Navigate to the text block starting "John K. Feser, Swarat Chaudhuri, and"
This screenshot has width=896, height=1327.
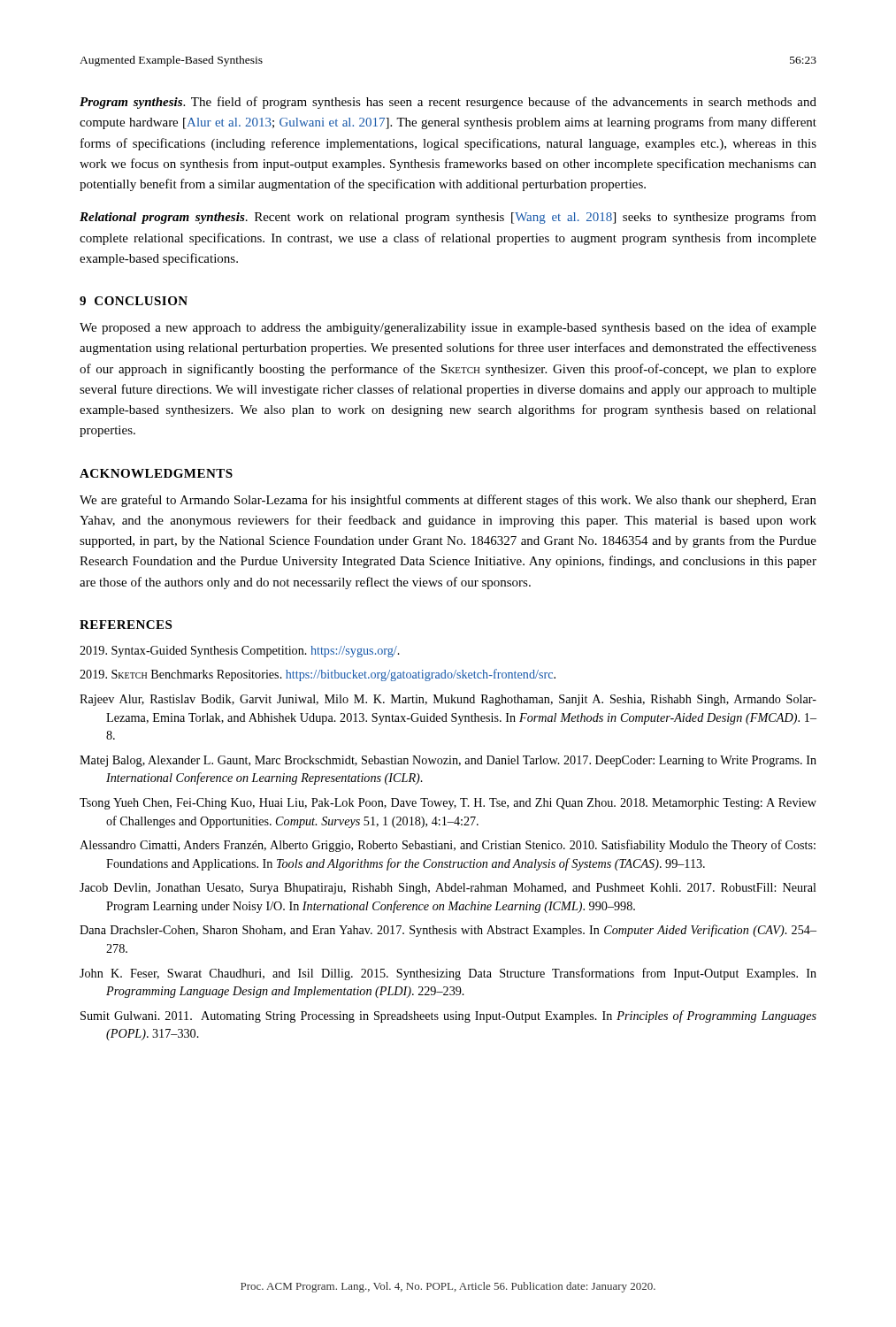[448, 982]
